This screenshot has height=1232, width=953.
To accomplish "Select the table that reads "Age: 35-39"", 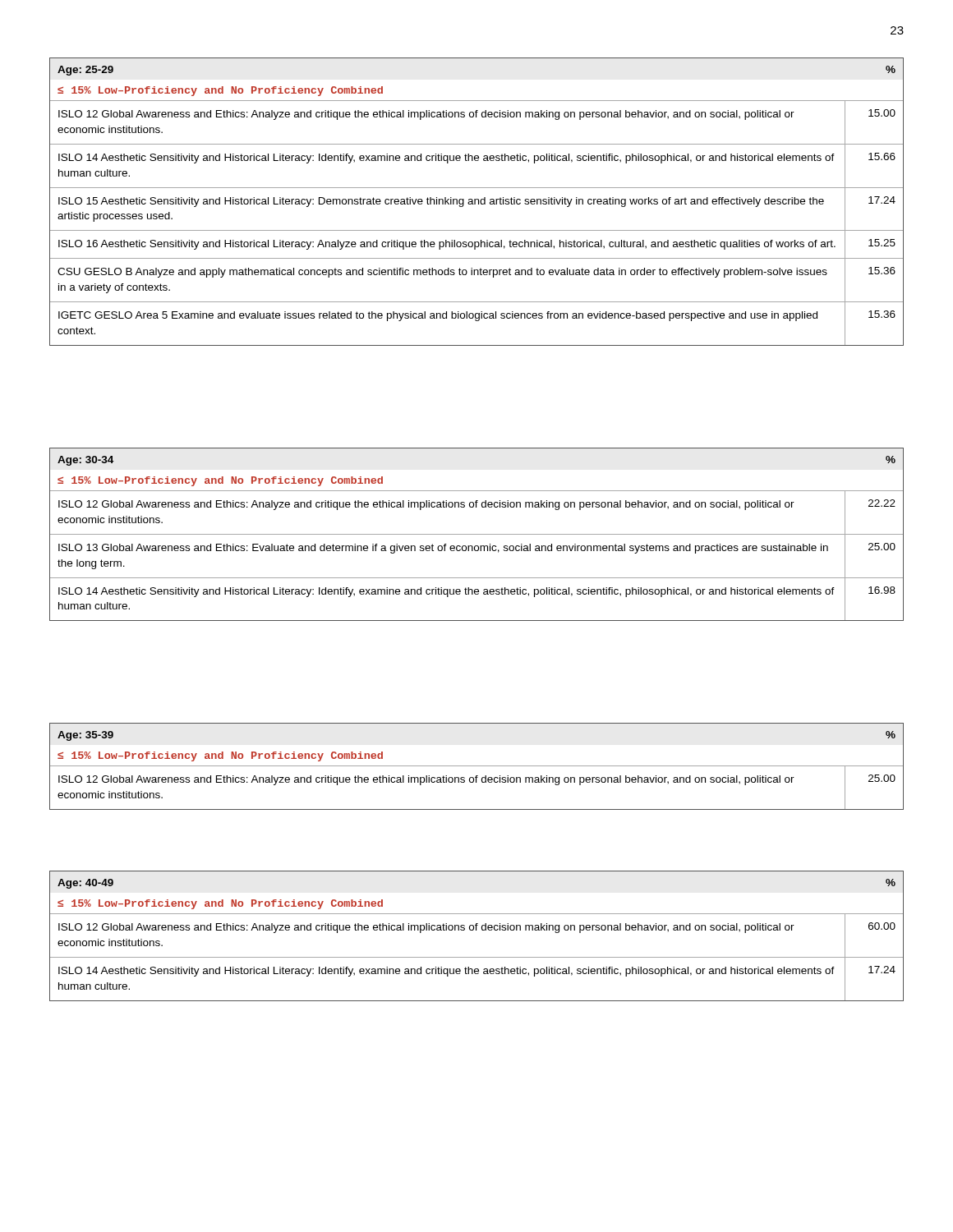I will (476, 766).
